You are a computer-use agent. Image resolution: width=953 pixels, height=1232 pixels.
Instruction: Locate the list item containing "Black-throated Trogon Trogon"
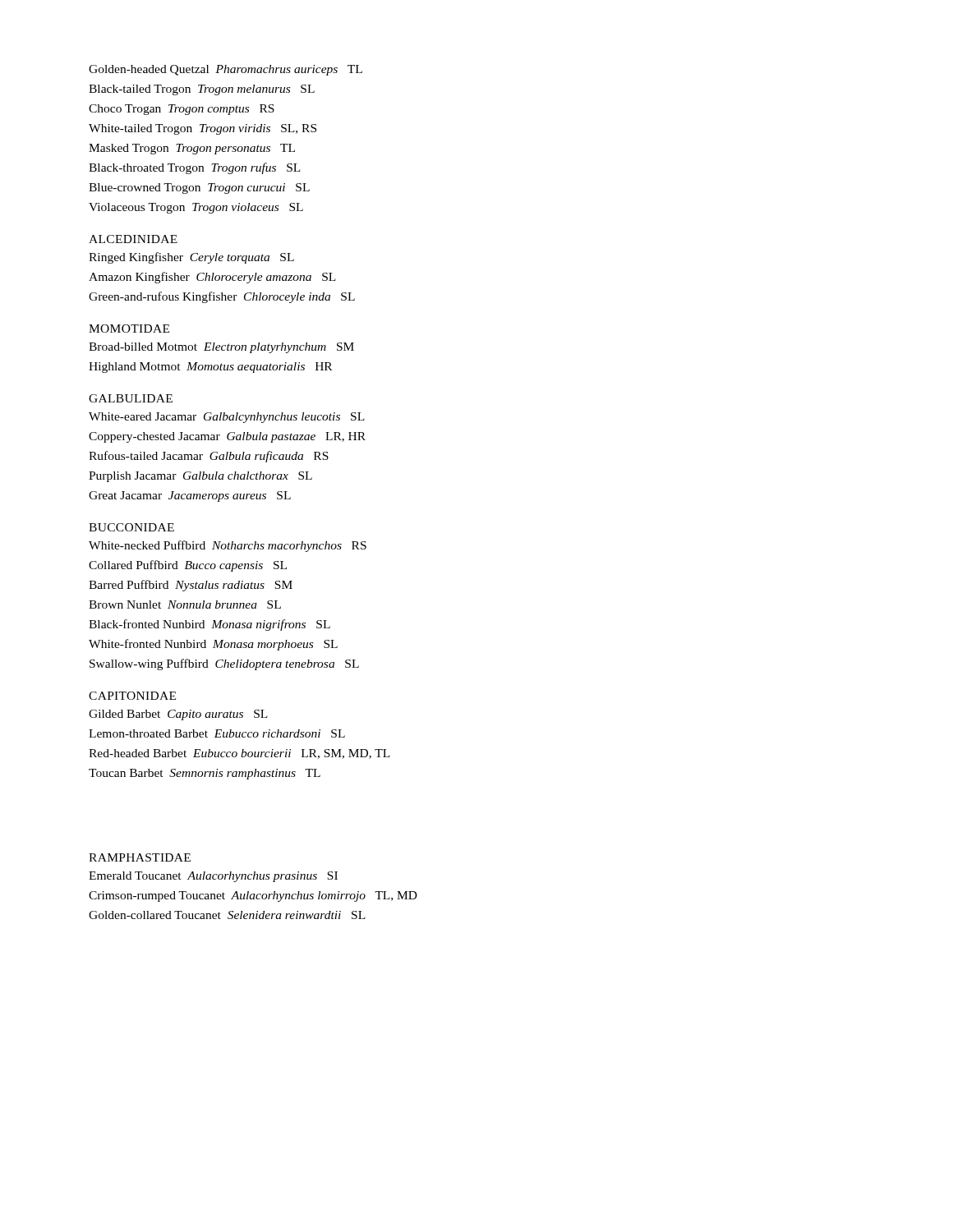(195, 167)
